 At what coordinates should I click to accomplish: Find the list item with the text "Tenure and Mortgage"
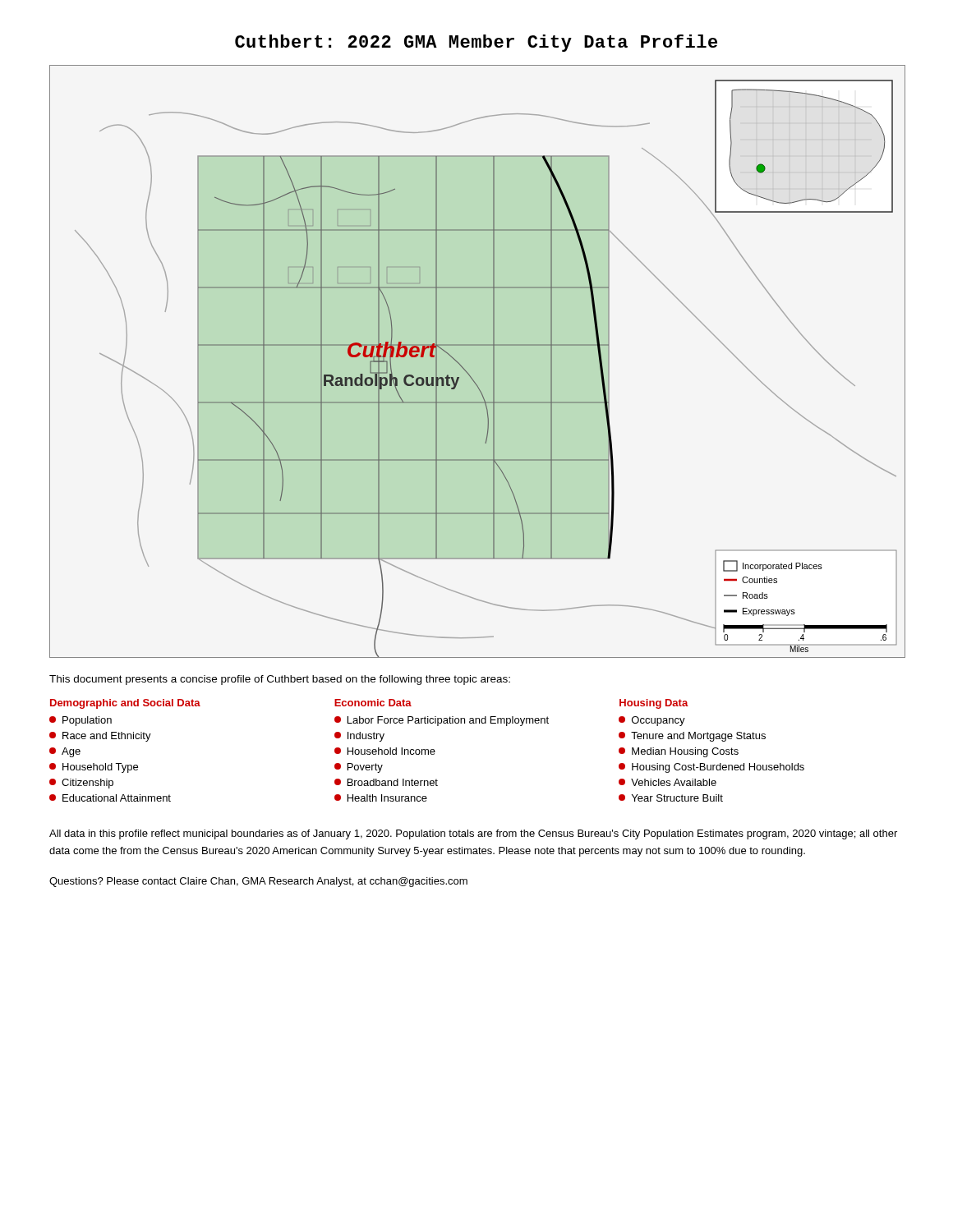point(692,736)
